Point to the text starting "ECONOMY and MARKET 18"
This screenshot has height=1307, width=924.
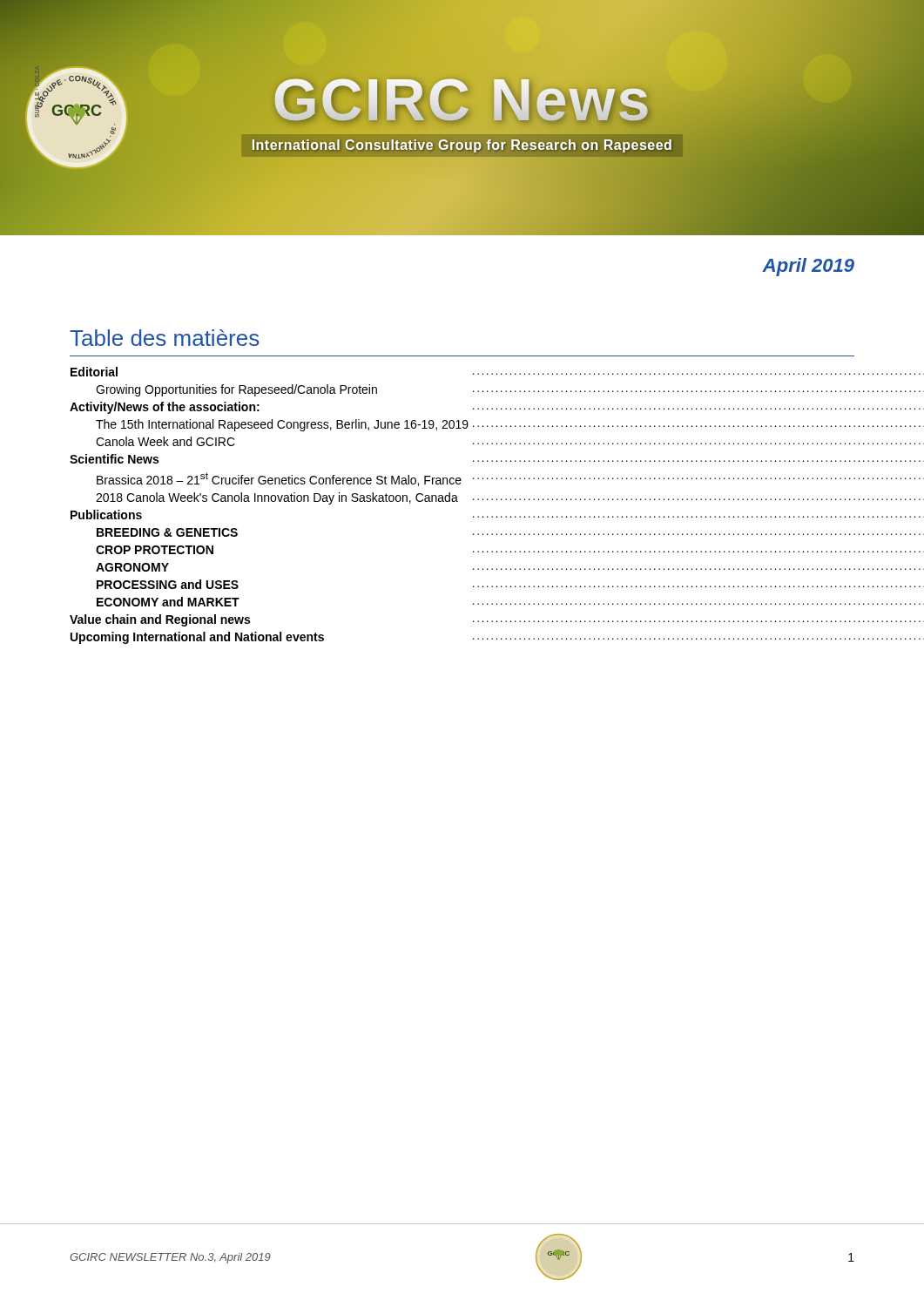pyautogui.click(x=497, y=602)
